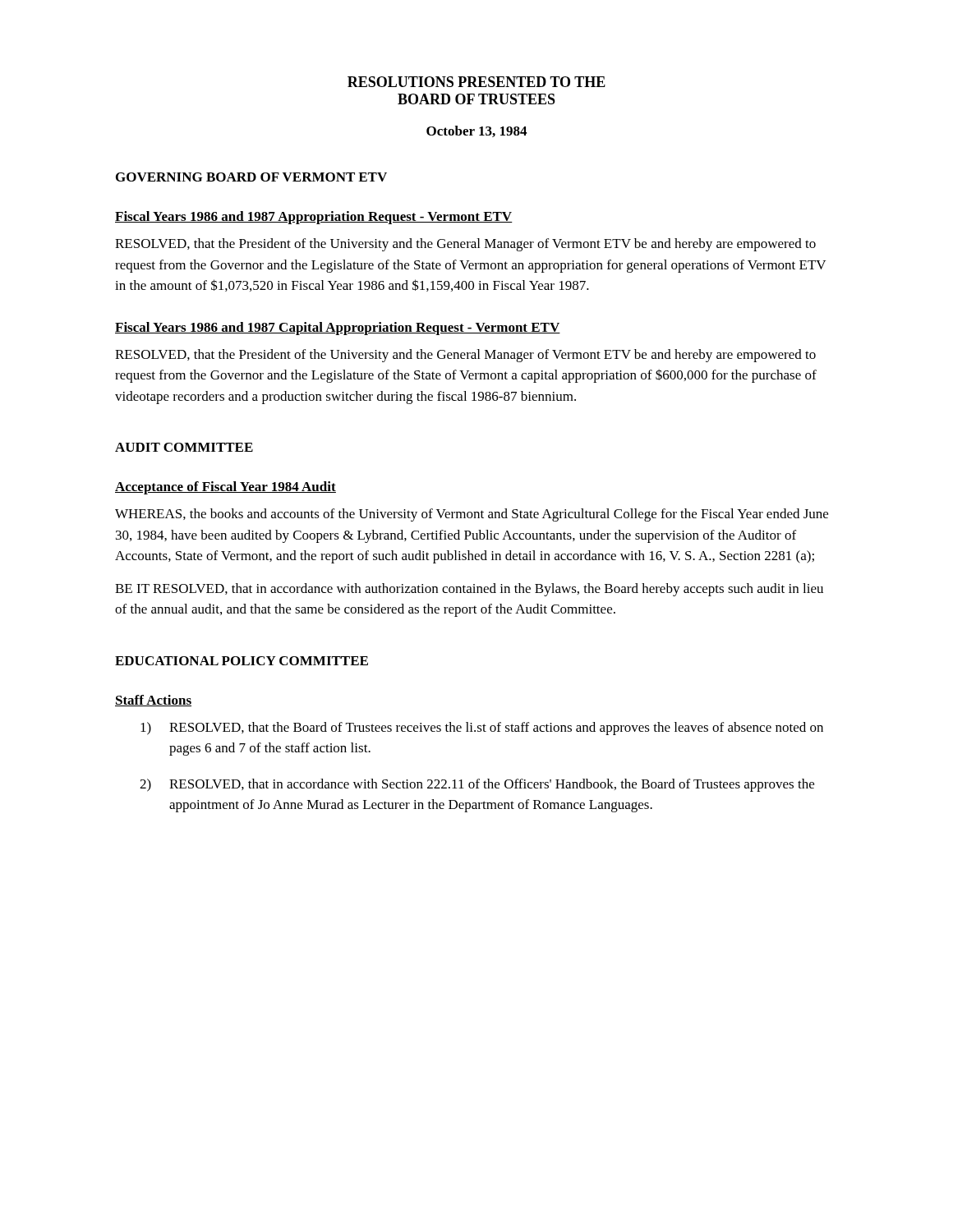Viewport: 953px width, 1232px height.
Task: Point to the text starting "RESOLUTIONS PRESENTED TO THE BOARD OF"
Action: click(476, 91)
